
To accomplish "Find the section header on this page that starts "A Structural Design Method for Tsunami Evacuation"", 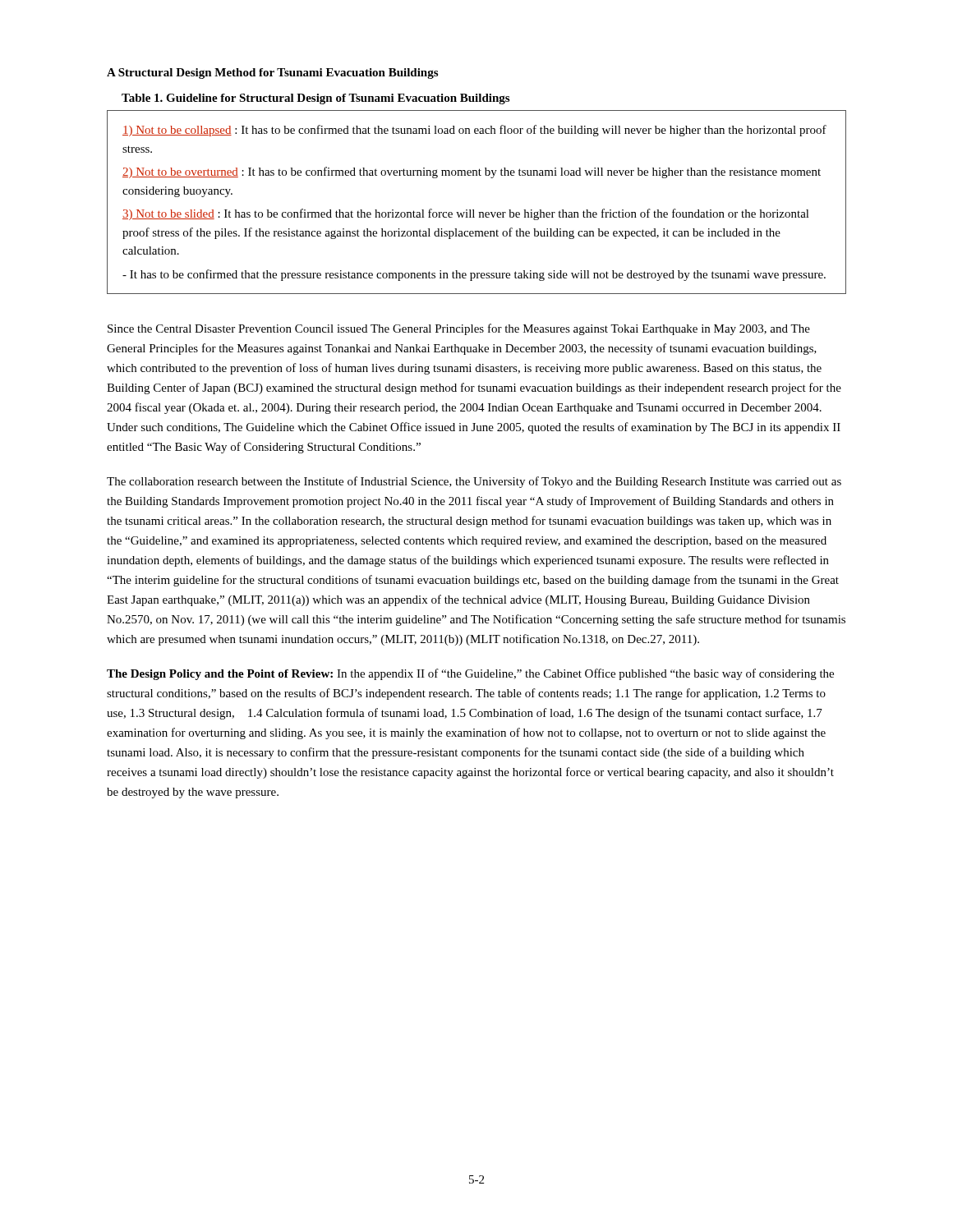I will pyautogui.click(x=273, y=72).
